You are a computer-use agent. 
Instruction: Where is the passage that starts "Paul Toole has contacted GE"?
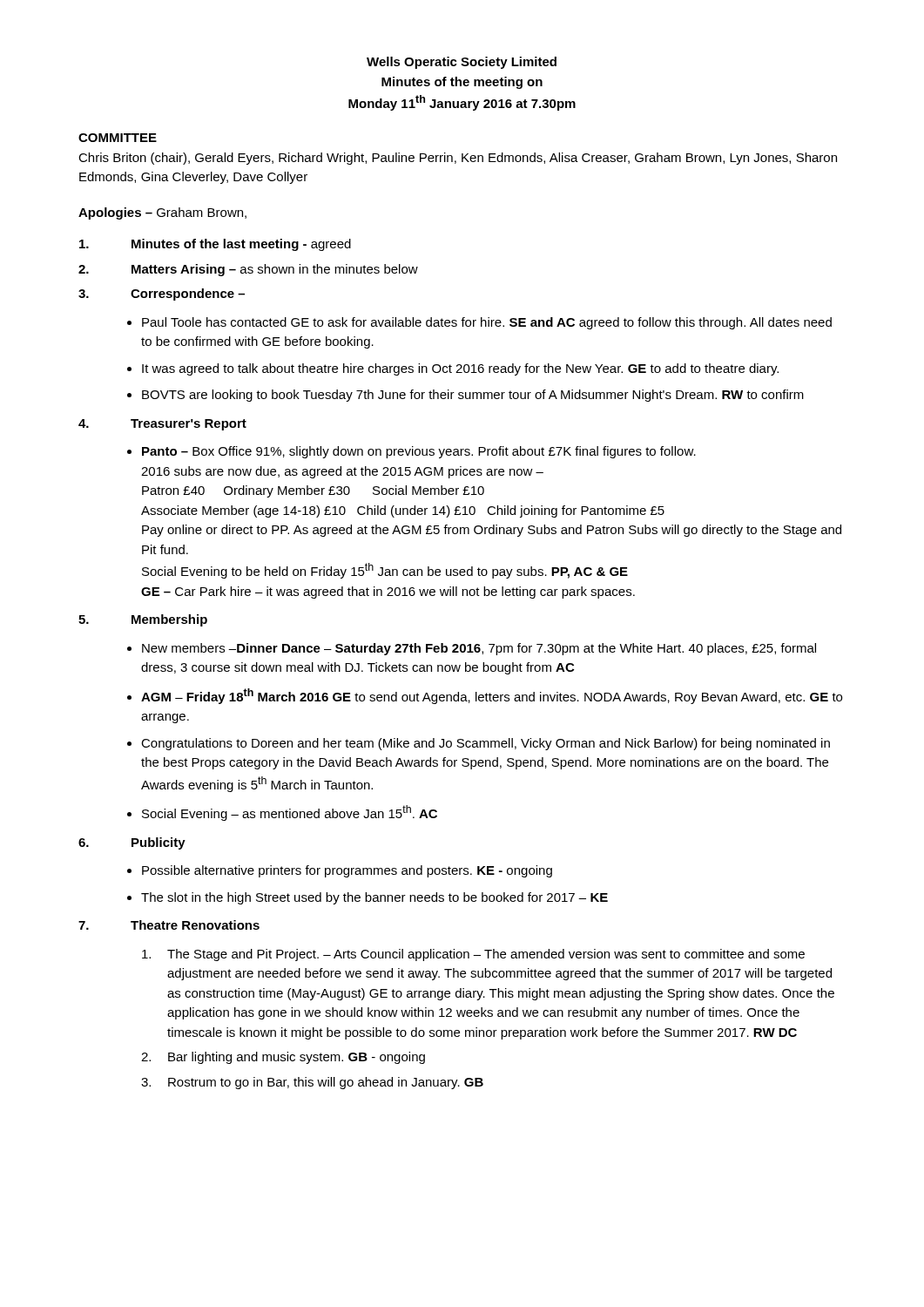(x=487, y=331)
